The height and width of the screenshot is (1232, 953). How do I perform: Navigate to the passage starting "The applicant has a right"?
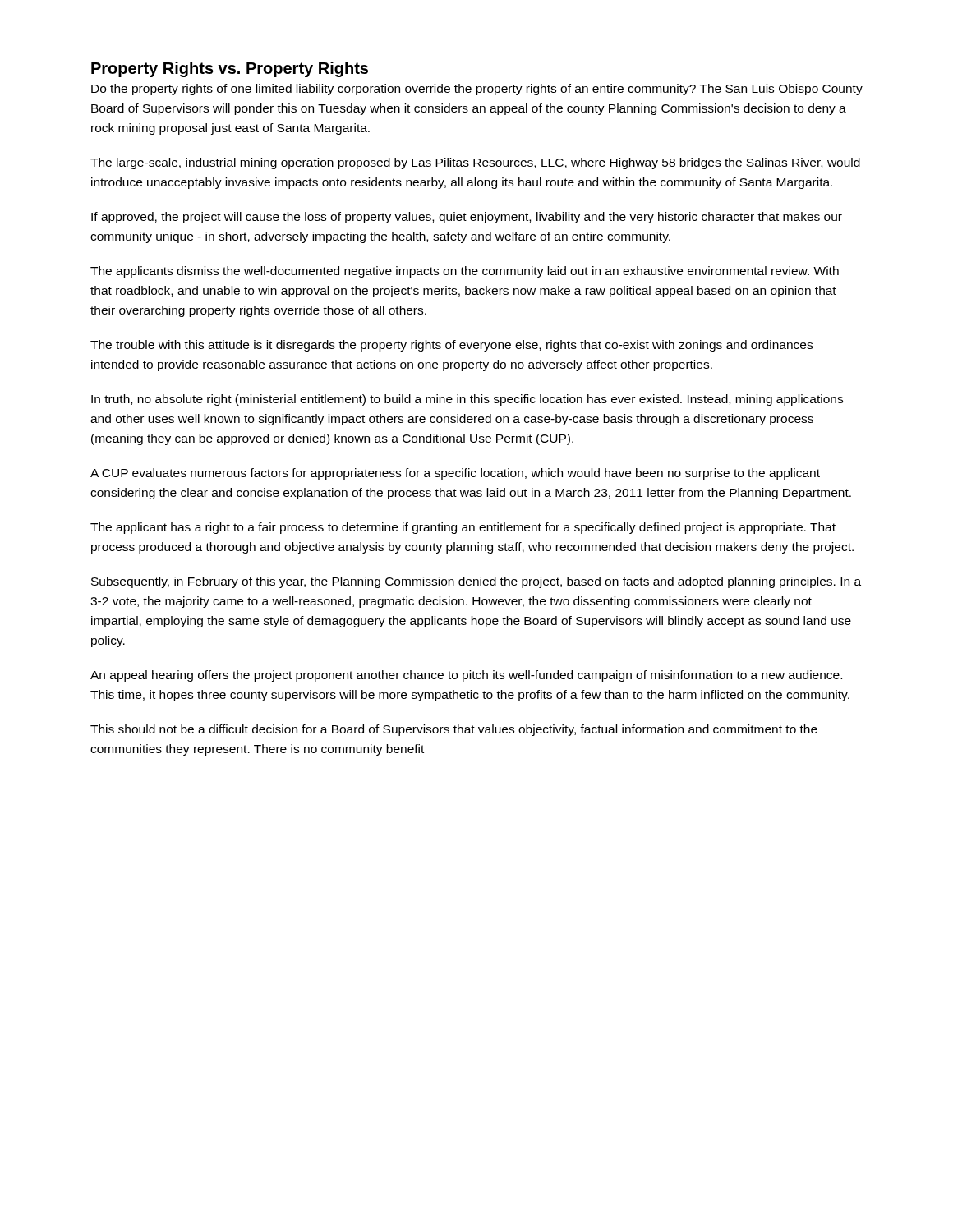472,537
